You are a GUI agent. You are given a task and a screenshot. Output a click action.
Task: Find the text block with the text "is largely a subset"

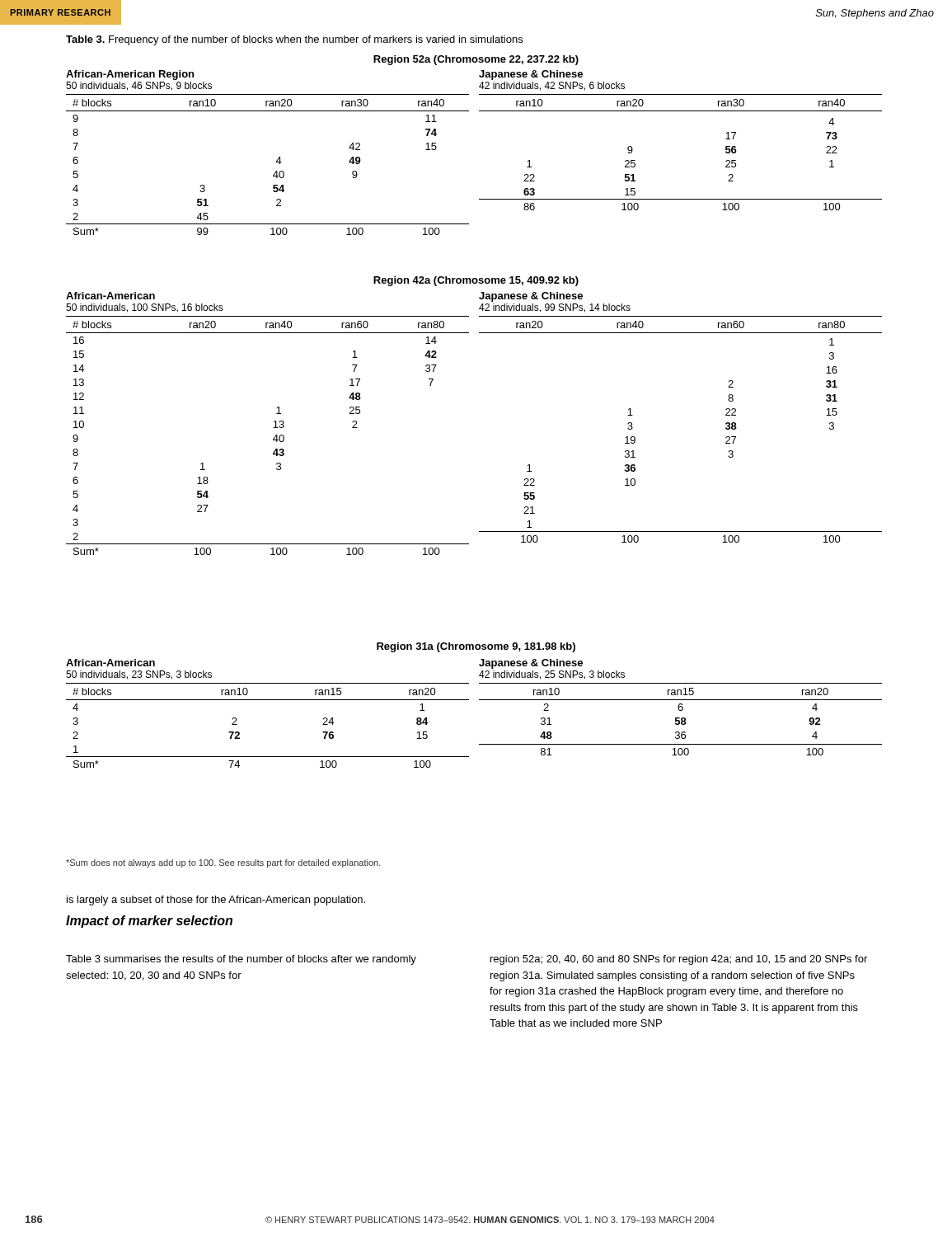256,900
